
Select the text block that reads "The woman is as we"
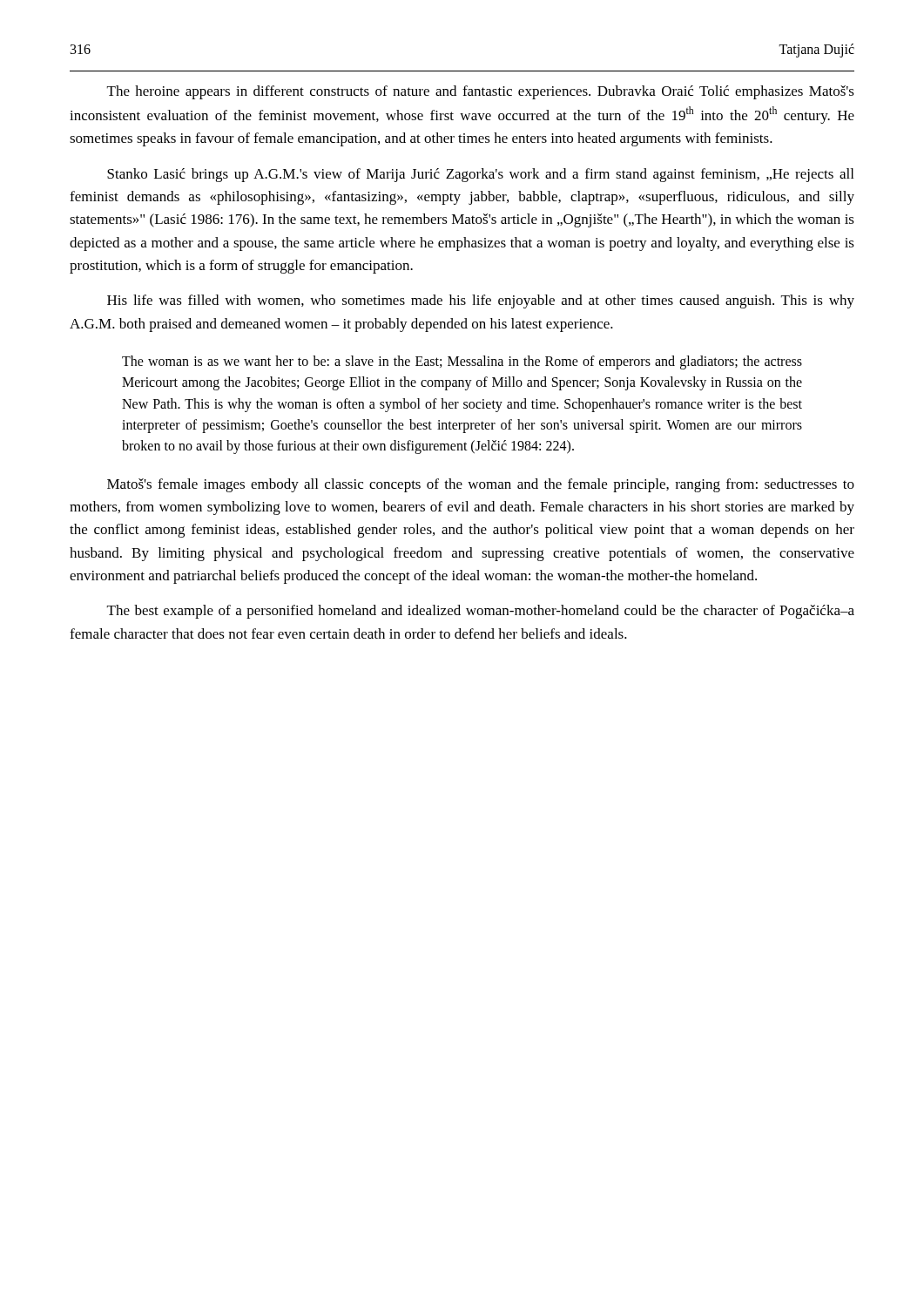(462, 404)
